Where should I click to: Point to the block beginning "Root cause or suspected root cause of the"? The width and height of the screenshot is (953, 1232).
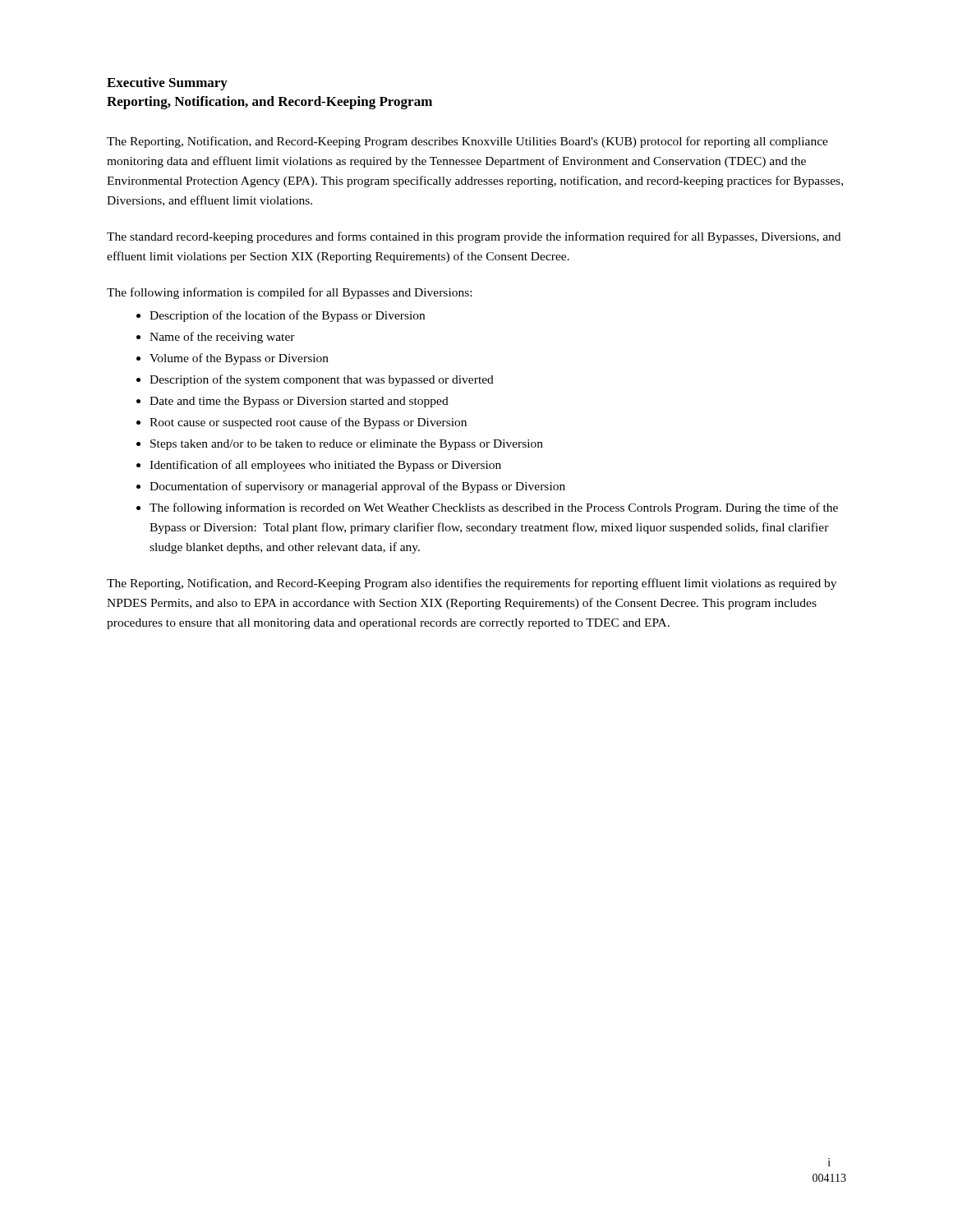pos(308,422)
